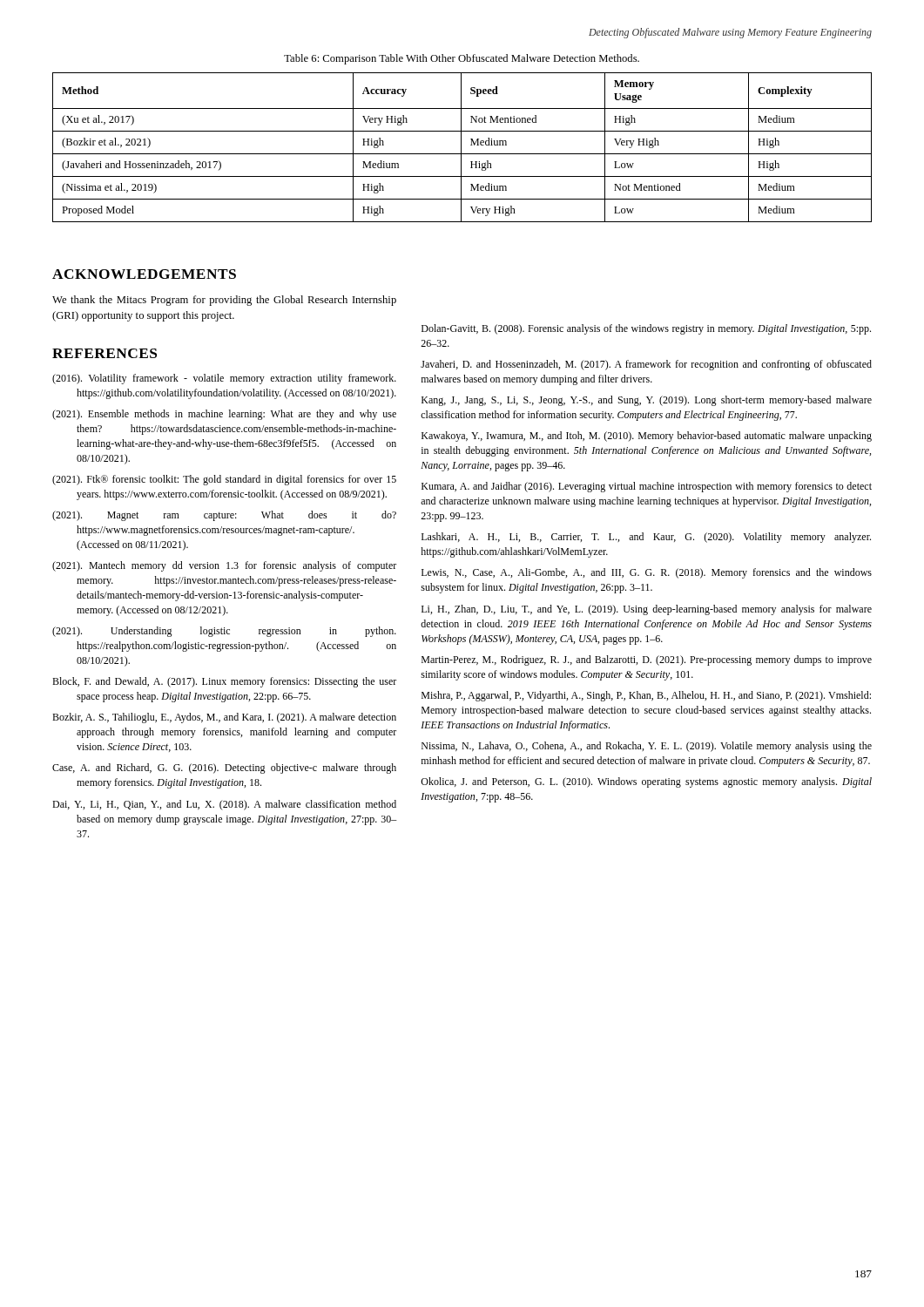Point to the text starting "Block, F. and Dewald, A. (2017)."
The width and height of the screenshot is (924, 1307).
click(224, 689)
